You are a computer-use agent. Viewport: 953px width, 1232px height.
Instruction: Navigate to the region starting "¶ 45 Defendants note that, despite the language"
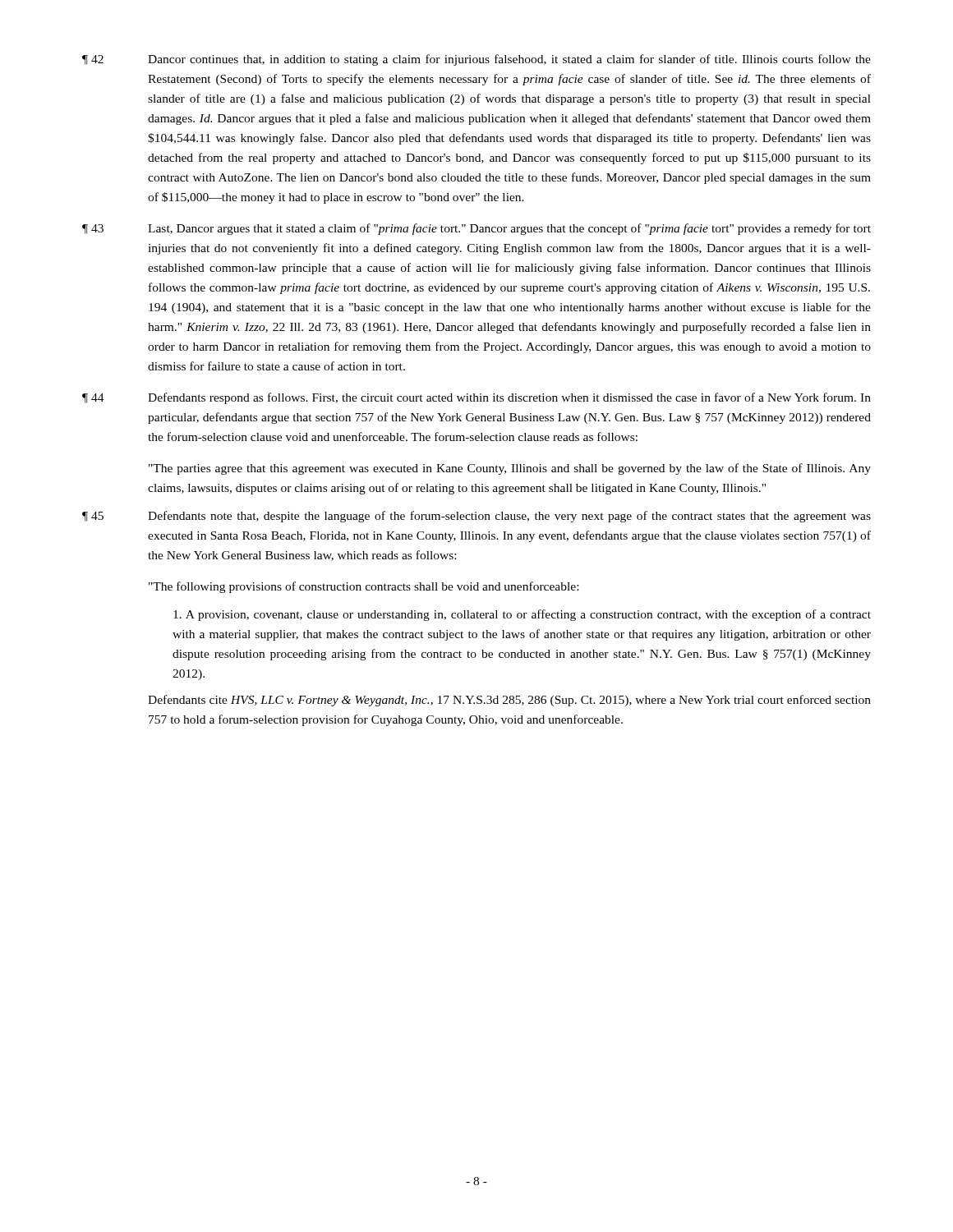476,536
